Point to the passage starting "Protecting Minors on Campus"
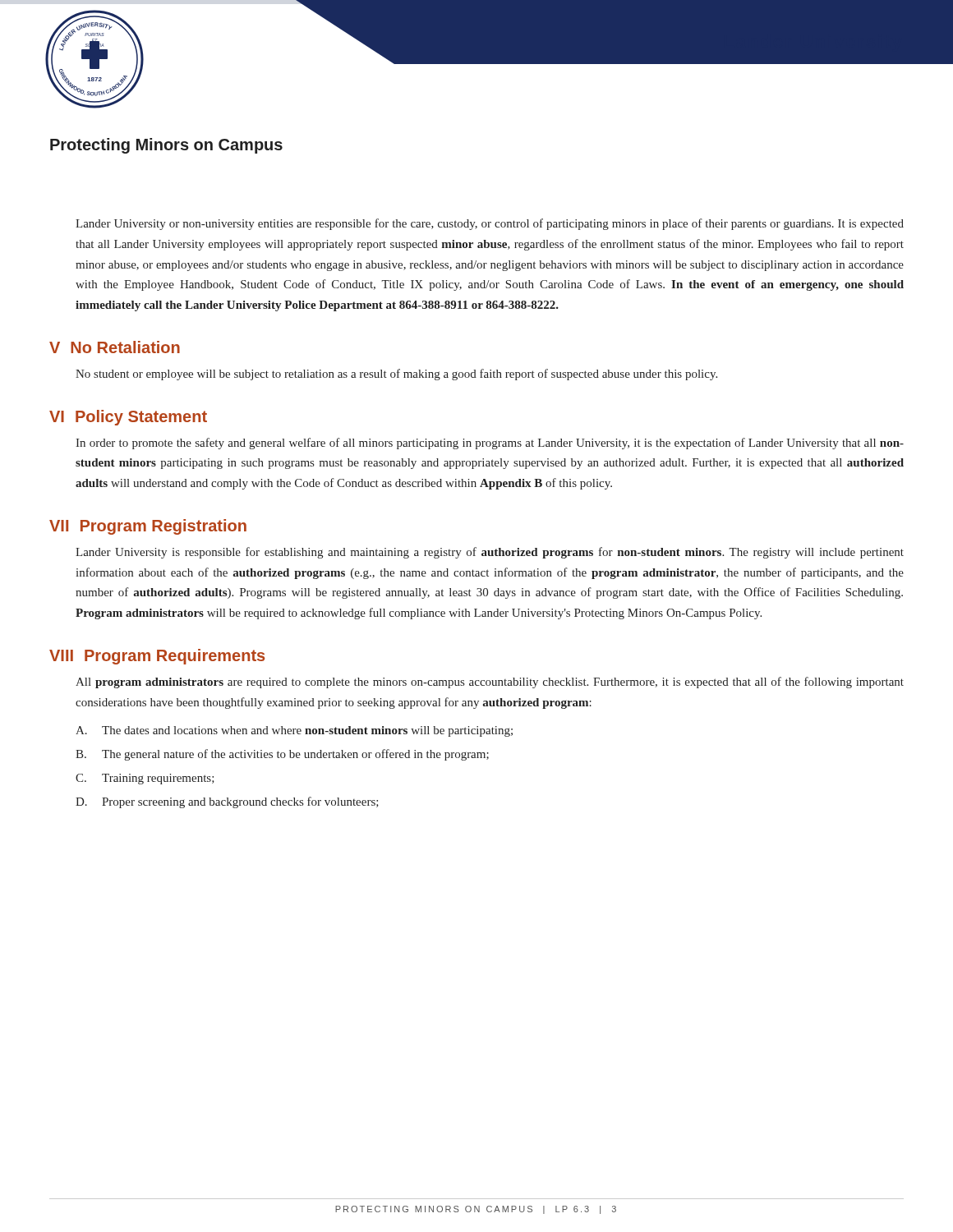This screenshot has width=953, height=1232. 166,145
